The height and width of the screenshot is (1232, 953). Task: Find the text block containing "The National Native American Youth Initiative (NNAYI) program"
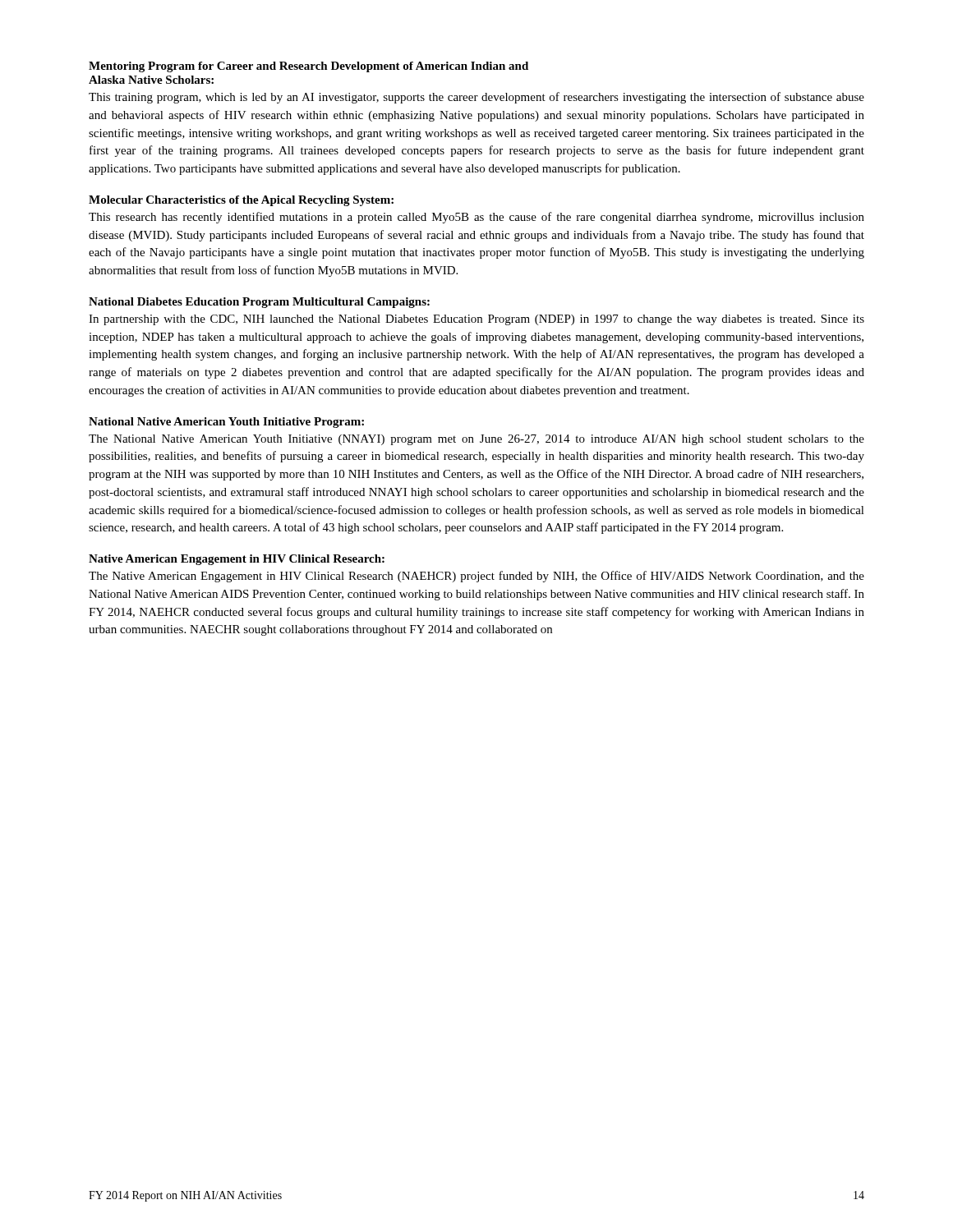click(x=476, y=483)
